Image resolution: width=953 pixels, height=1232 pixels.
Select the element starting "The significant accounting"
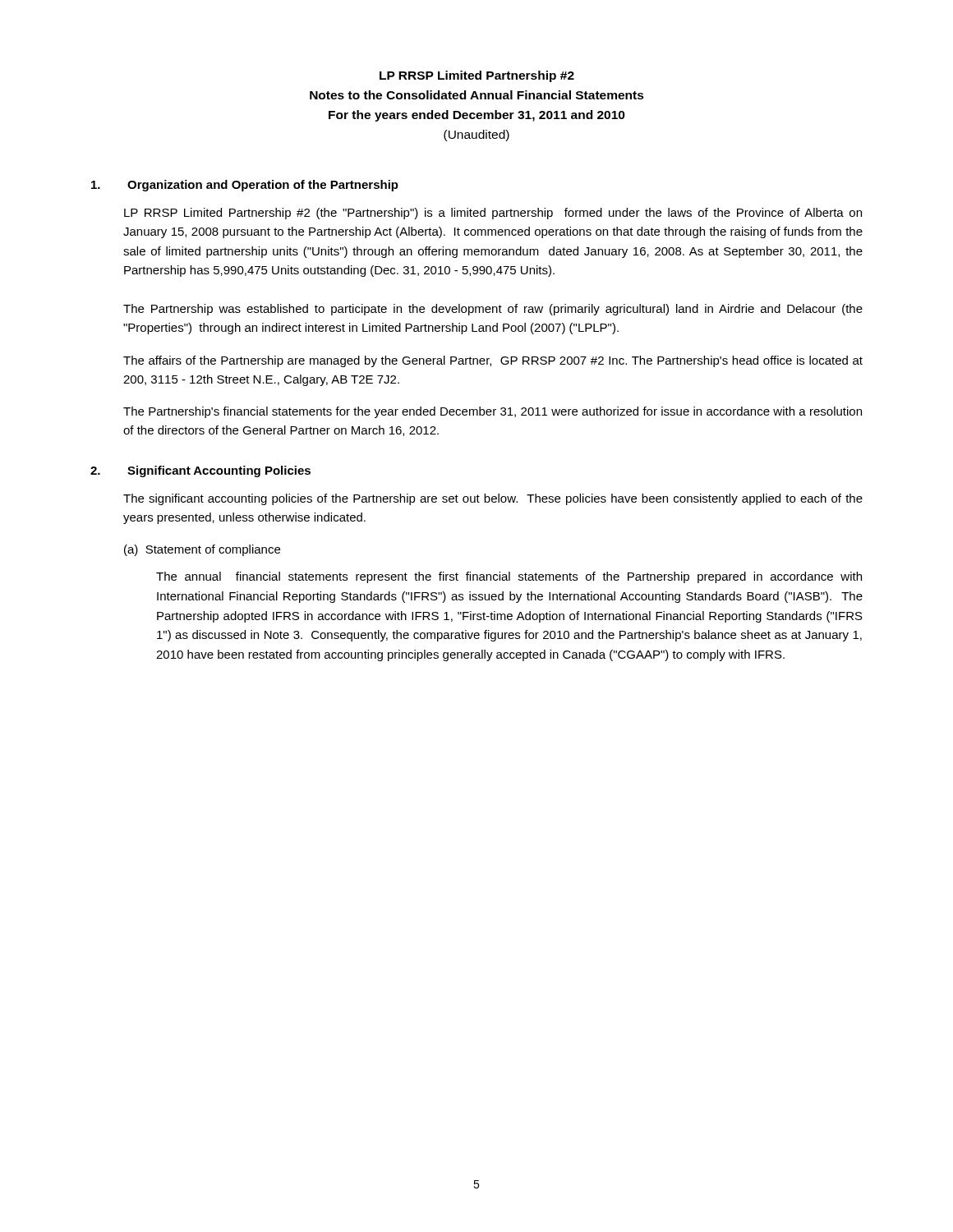[493, 507]
